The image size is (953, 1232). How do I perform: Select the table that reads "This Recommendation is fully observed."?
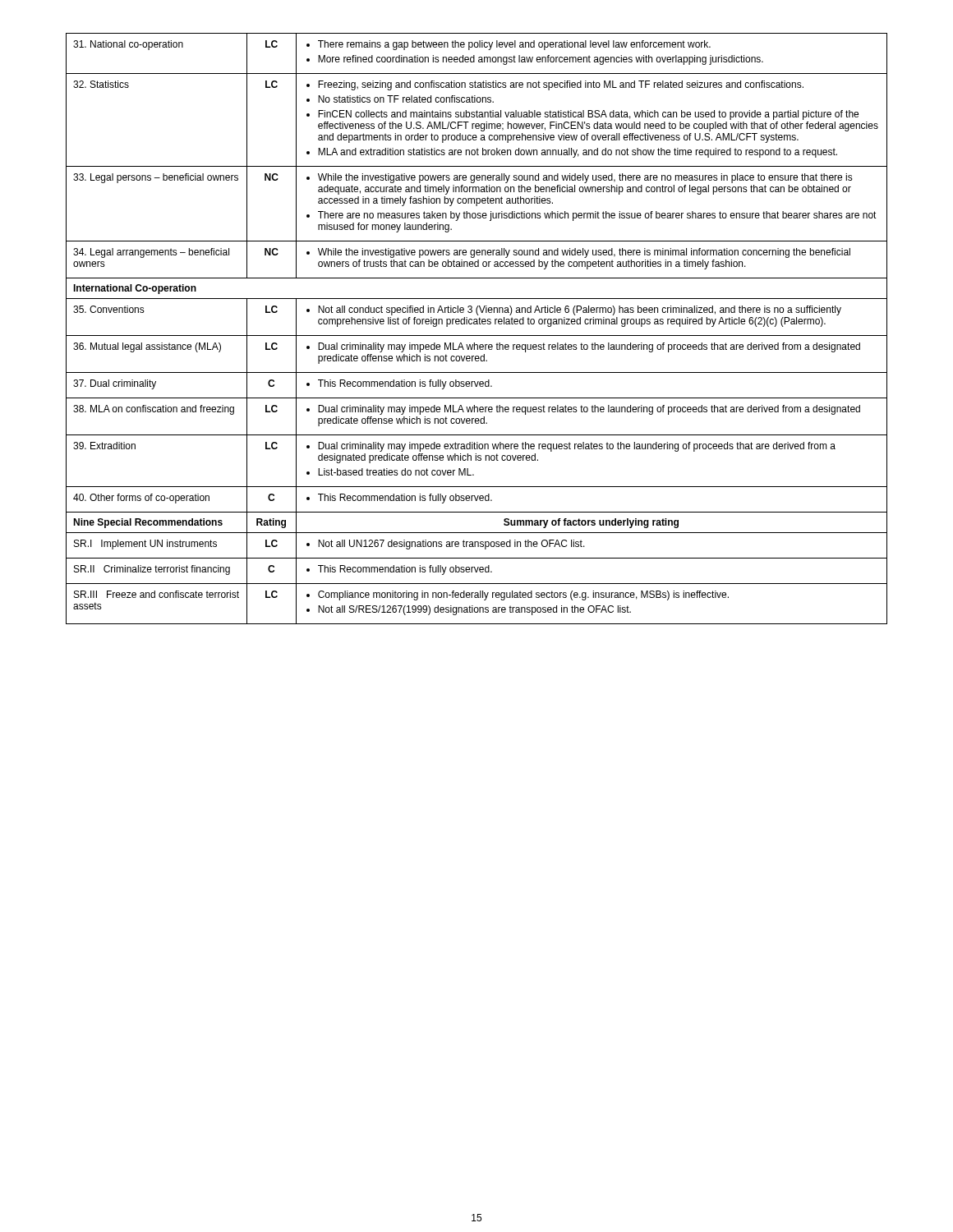click(476, 329)
